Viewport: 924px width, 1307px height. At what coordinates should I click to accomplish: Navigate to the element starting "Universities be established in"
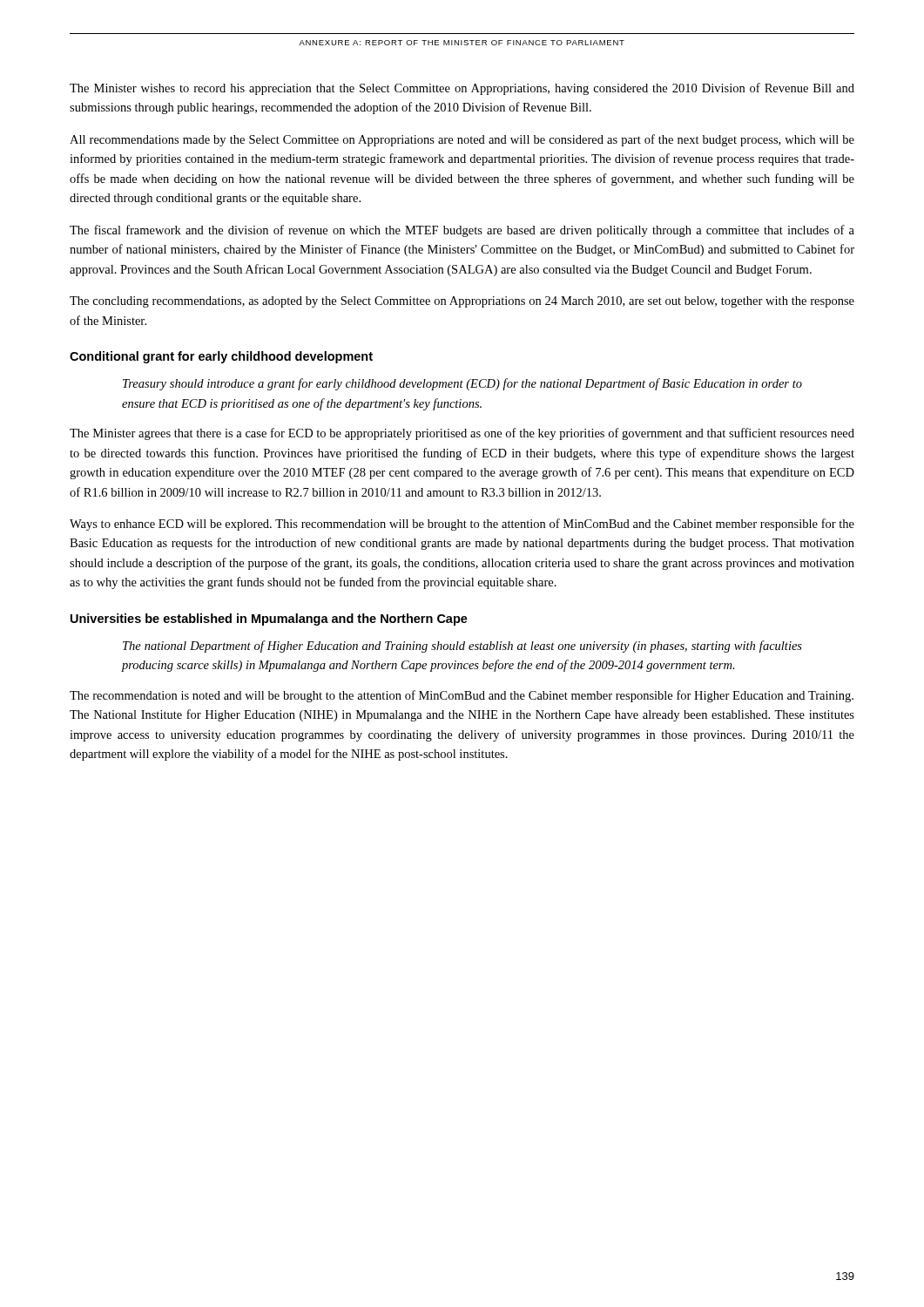coord(269,619)
